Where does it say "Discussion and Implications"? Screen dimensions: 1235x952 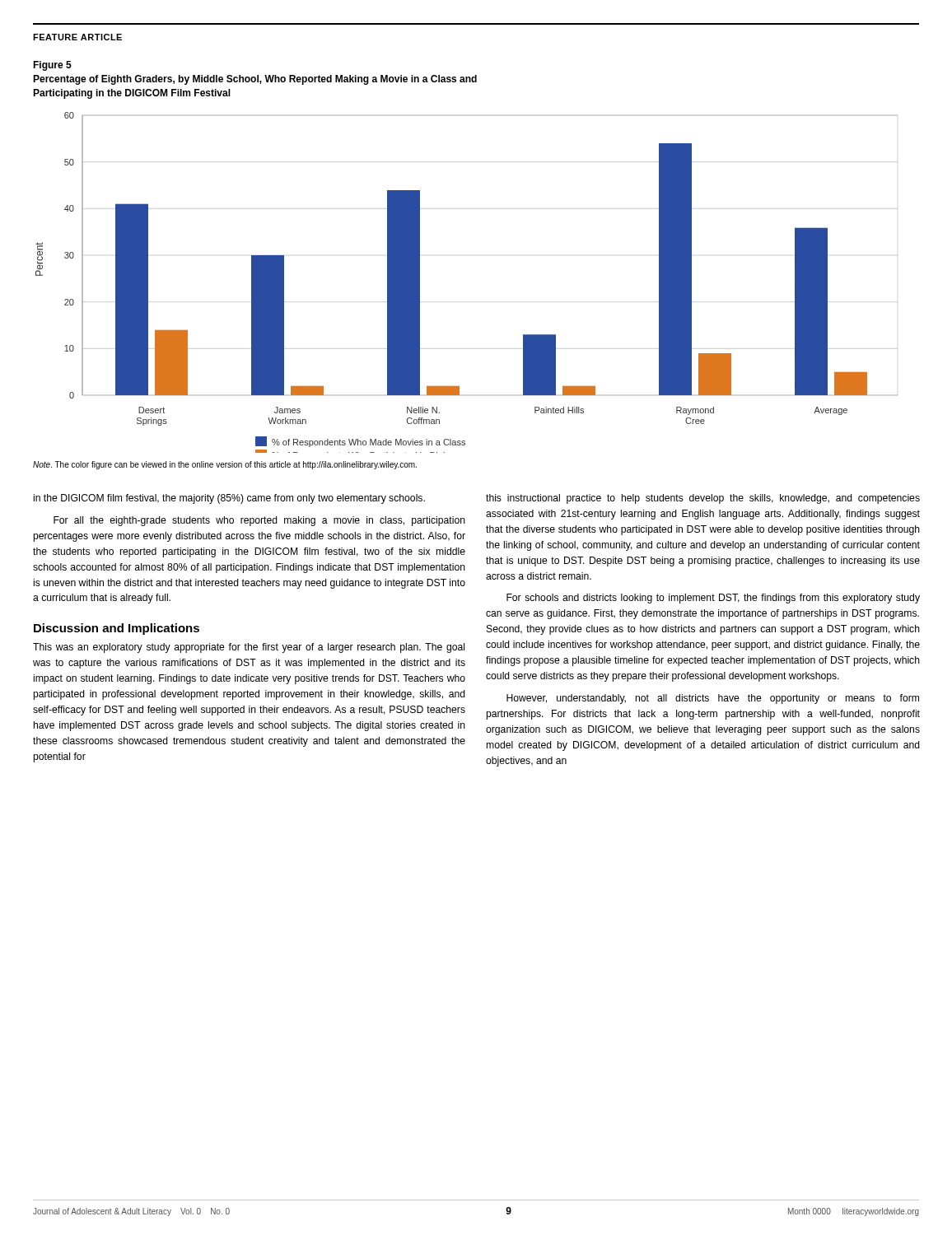(116, 628)
